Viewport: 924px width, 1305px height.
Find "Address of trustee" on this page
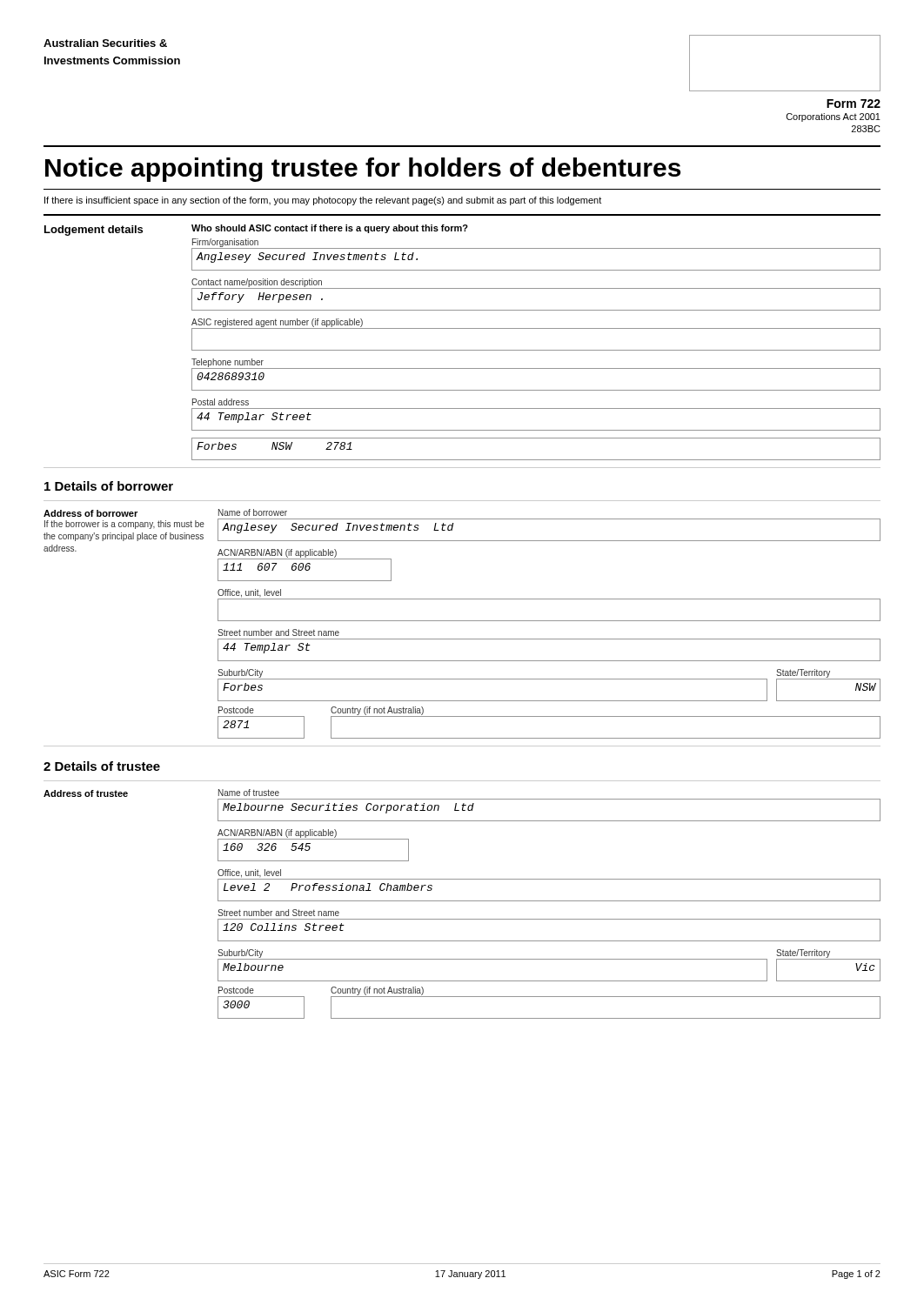pyautogui.click(x=86, y=793)
